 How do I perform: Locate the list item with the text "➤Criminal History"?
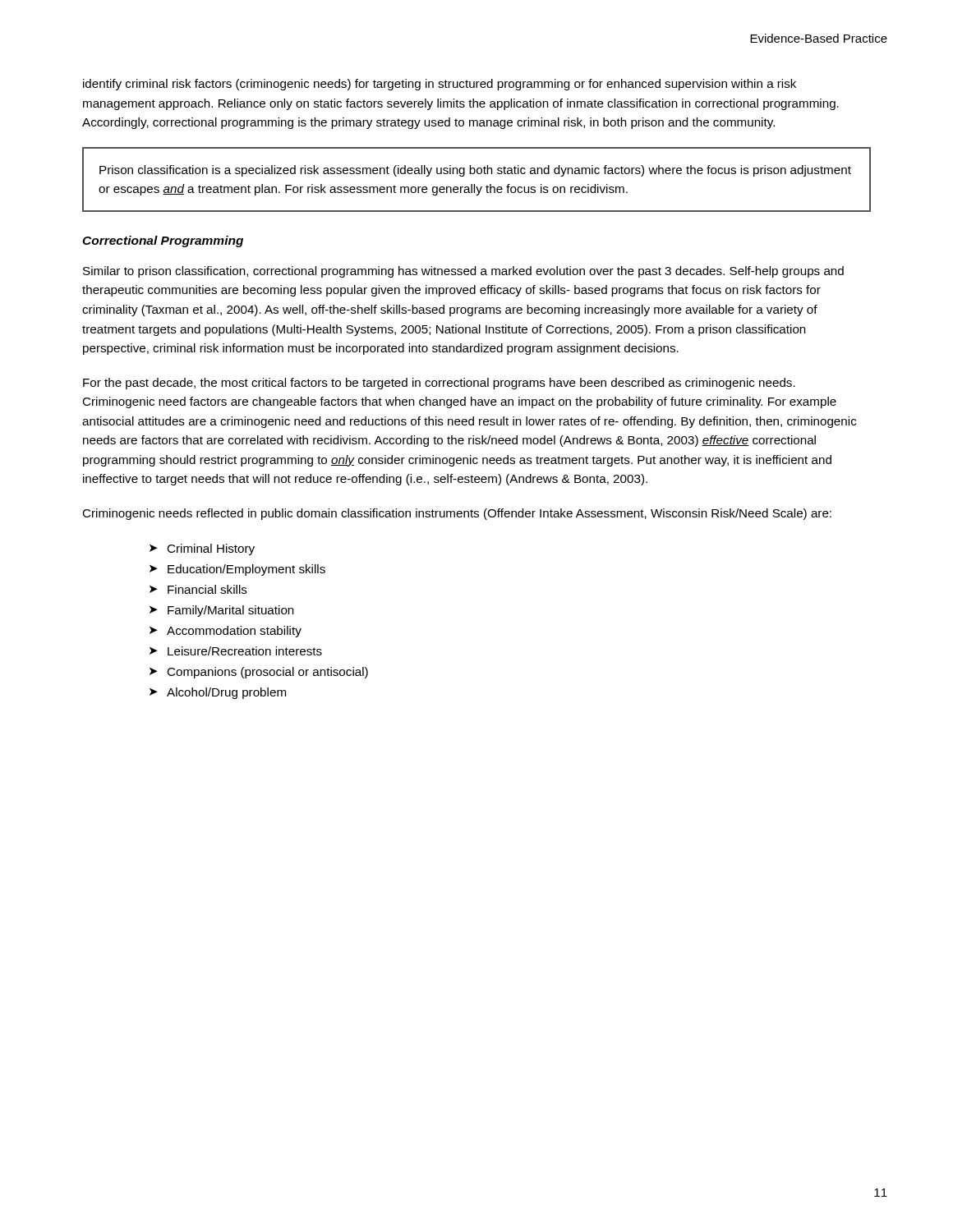click(201, 548)
